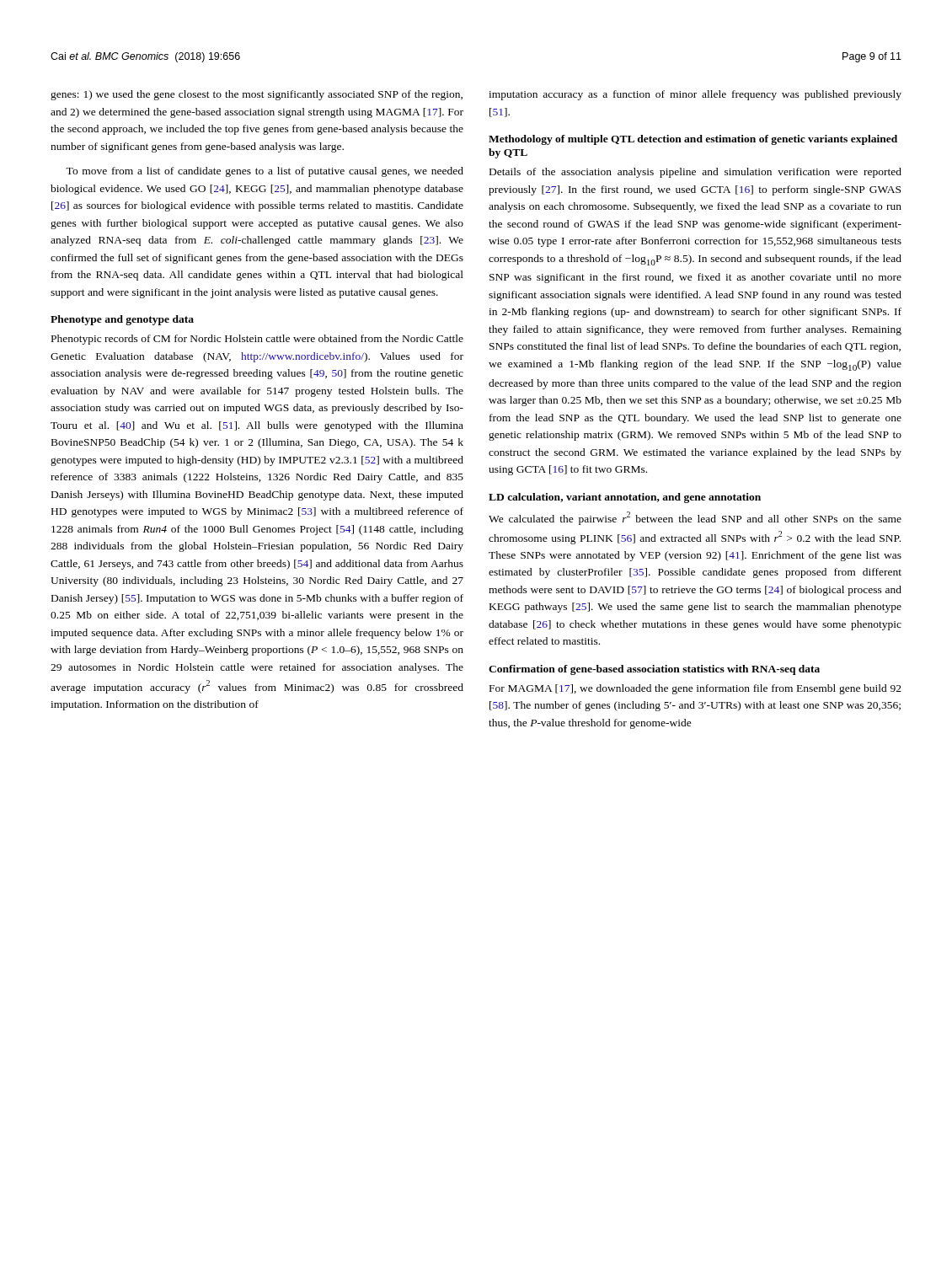This screenshot has height=1264, width=952.
Task: Where is the passage that starts "Details of the association analysis"?
Action: click(x=695, y=321)
